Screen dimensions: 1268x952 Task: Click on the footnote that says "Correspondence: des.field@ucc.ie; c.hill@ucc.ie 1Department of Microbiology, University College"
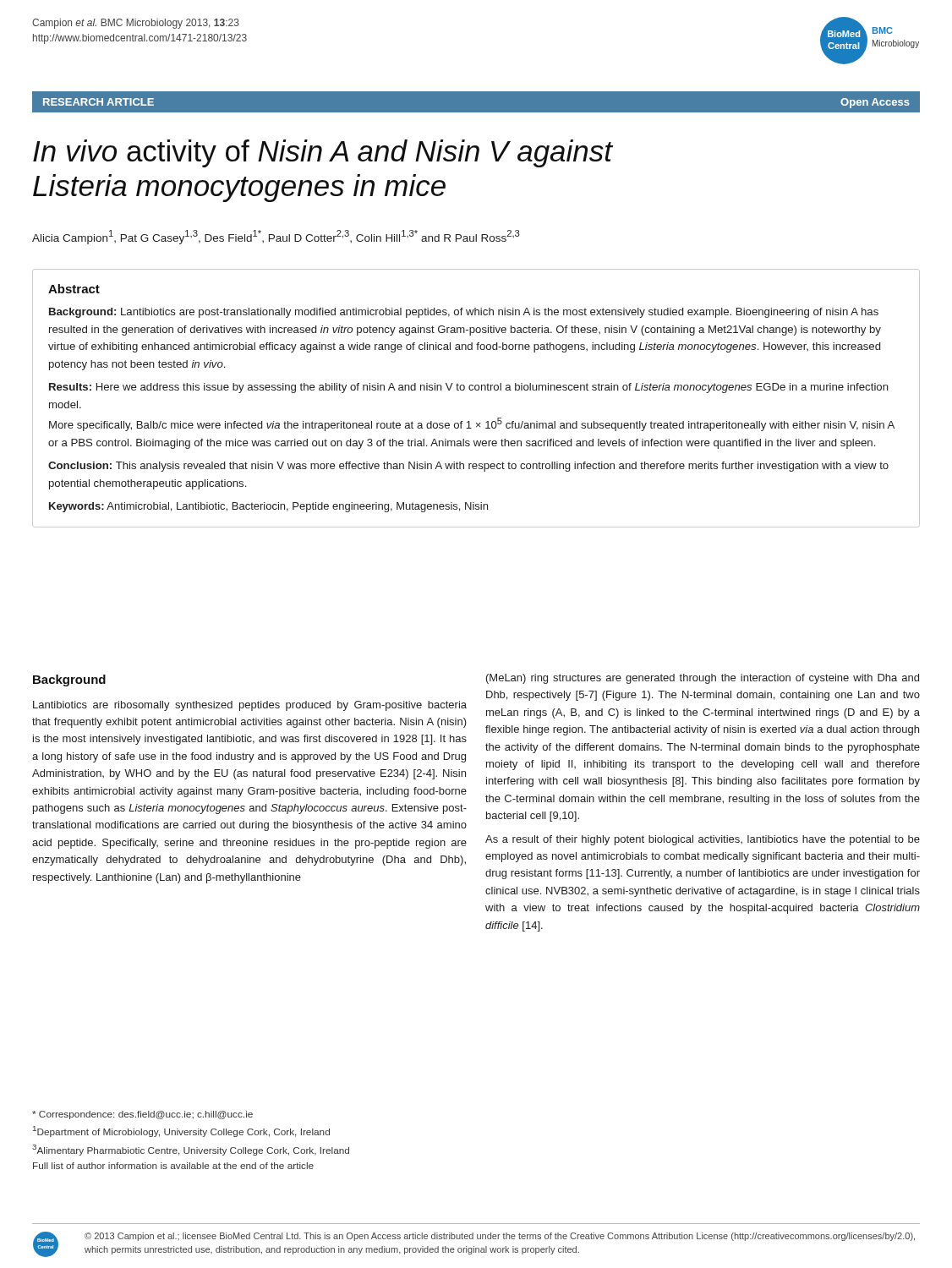(191, 1140)
